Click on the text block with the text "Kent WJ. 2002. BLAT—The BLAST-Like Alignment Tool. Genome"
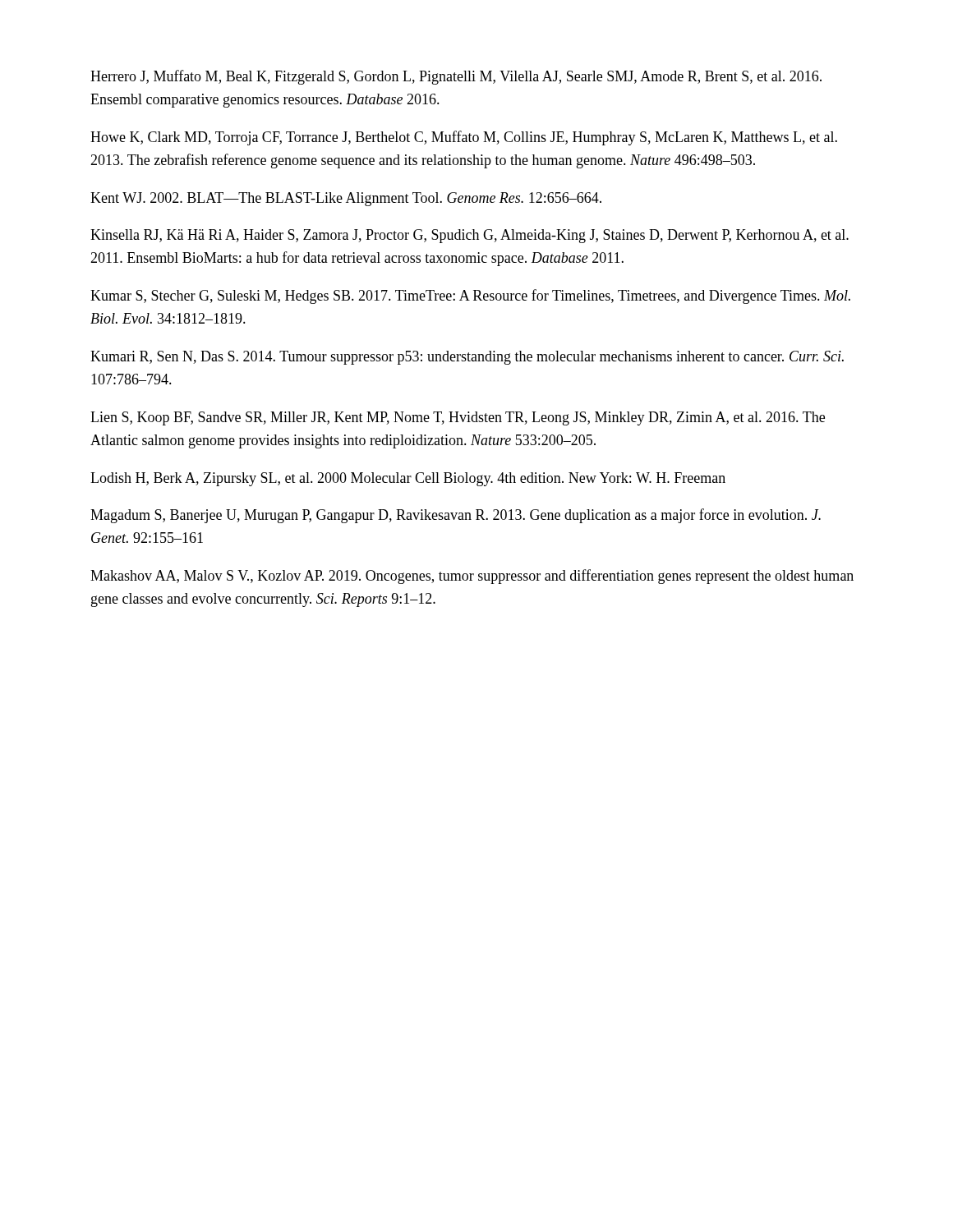953x1232 pixels. [346, 198]
